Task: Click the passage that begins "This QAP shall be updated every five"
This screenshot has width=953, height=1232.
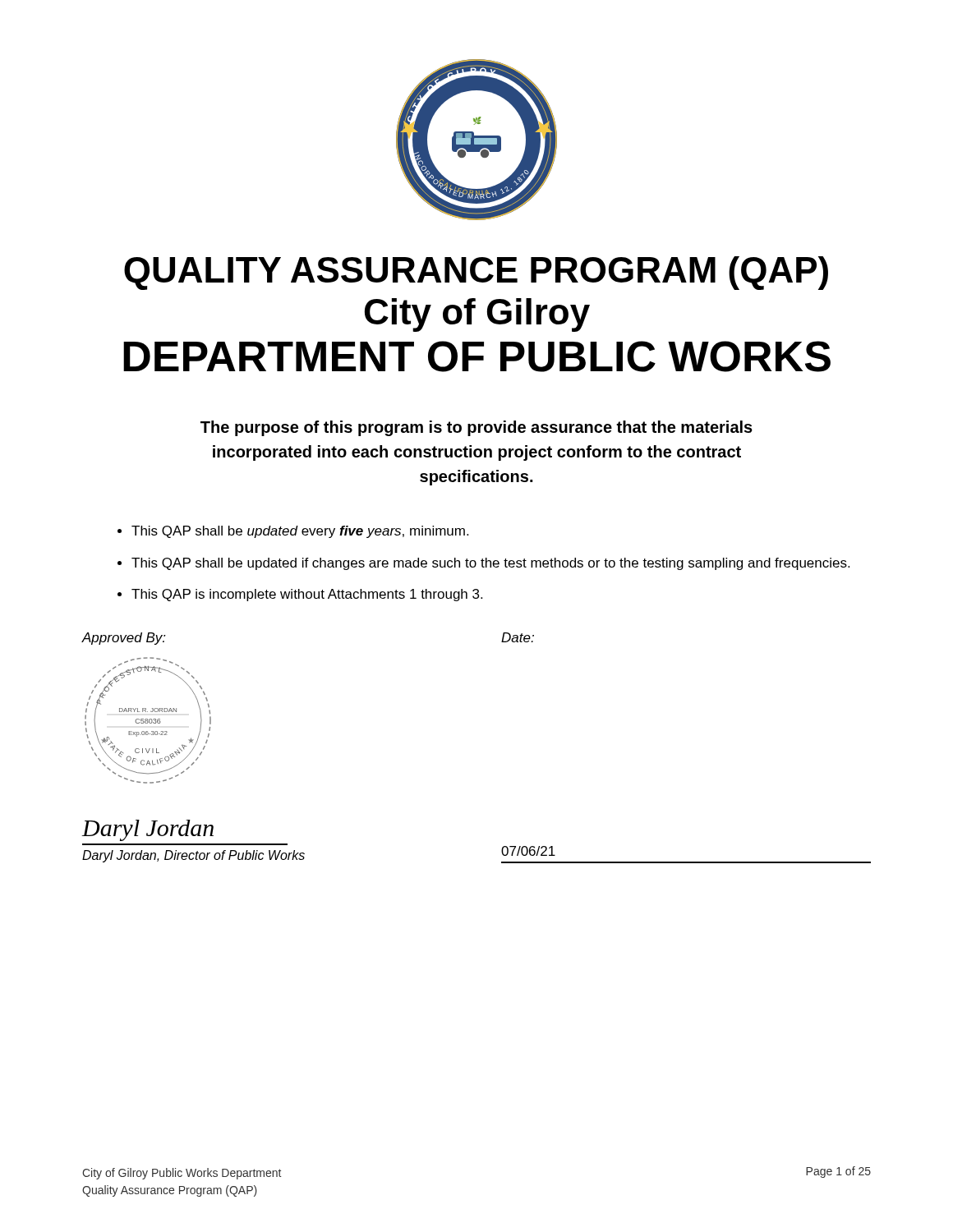Action: pyautogui.click(x=301, y=531)
